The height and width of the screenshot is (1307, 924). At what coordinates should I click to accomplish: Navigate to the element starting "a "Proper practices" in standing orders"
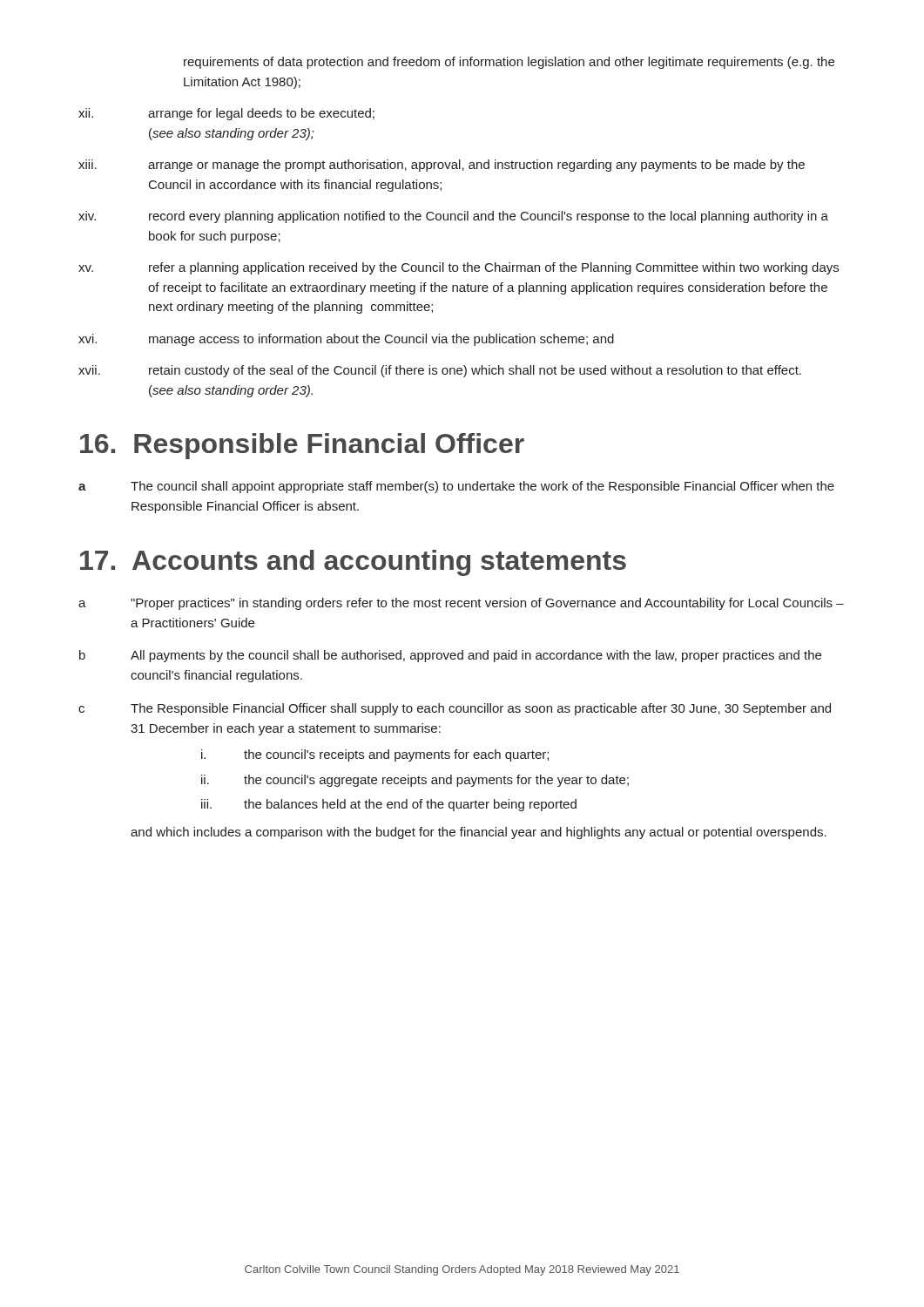462,612
